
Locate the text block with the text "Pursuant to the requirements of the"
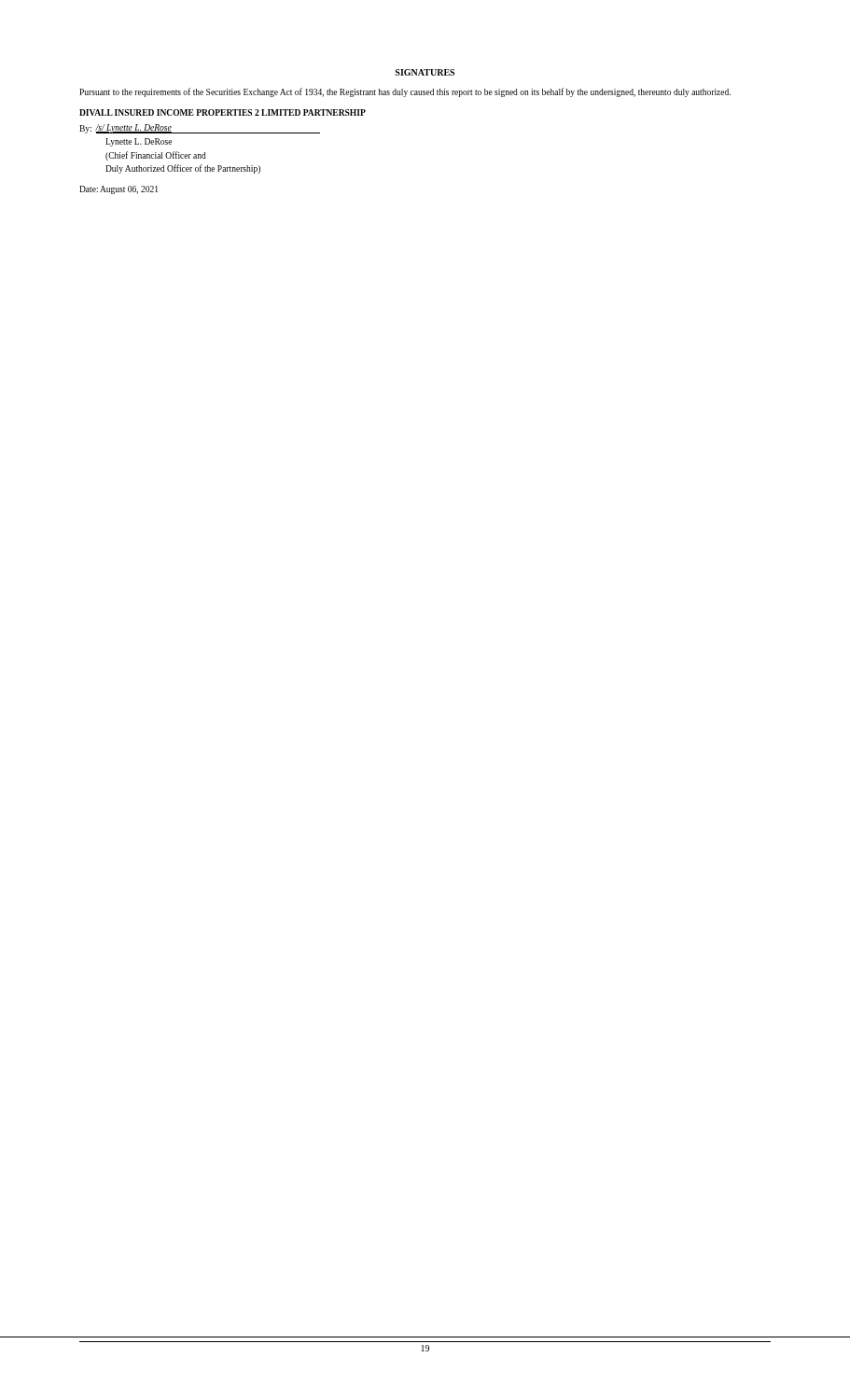coord(405,92)
